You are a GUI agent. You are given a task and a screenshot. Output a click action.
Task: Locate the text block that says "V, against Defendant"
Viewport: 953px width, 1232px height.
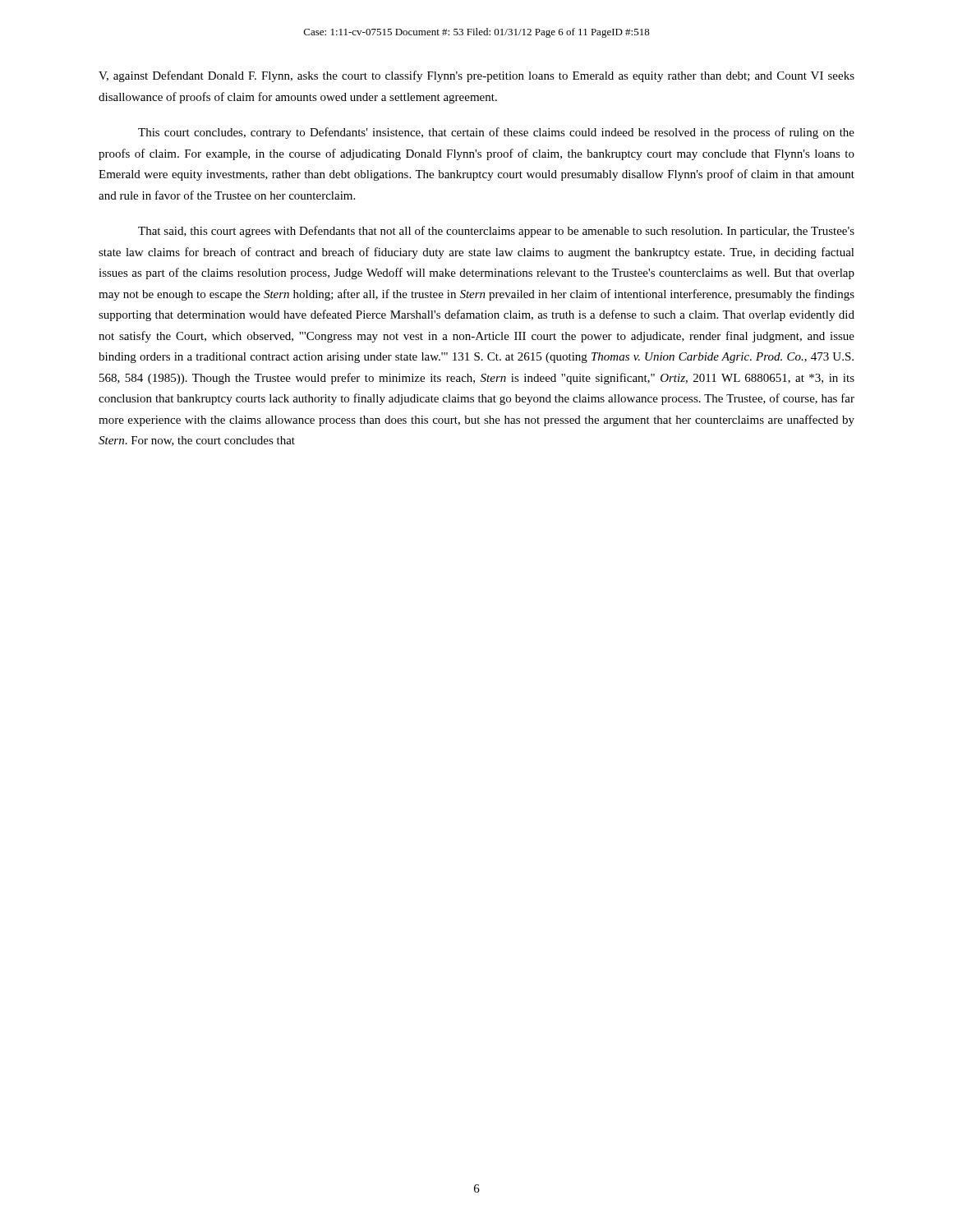pos(476,86)
